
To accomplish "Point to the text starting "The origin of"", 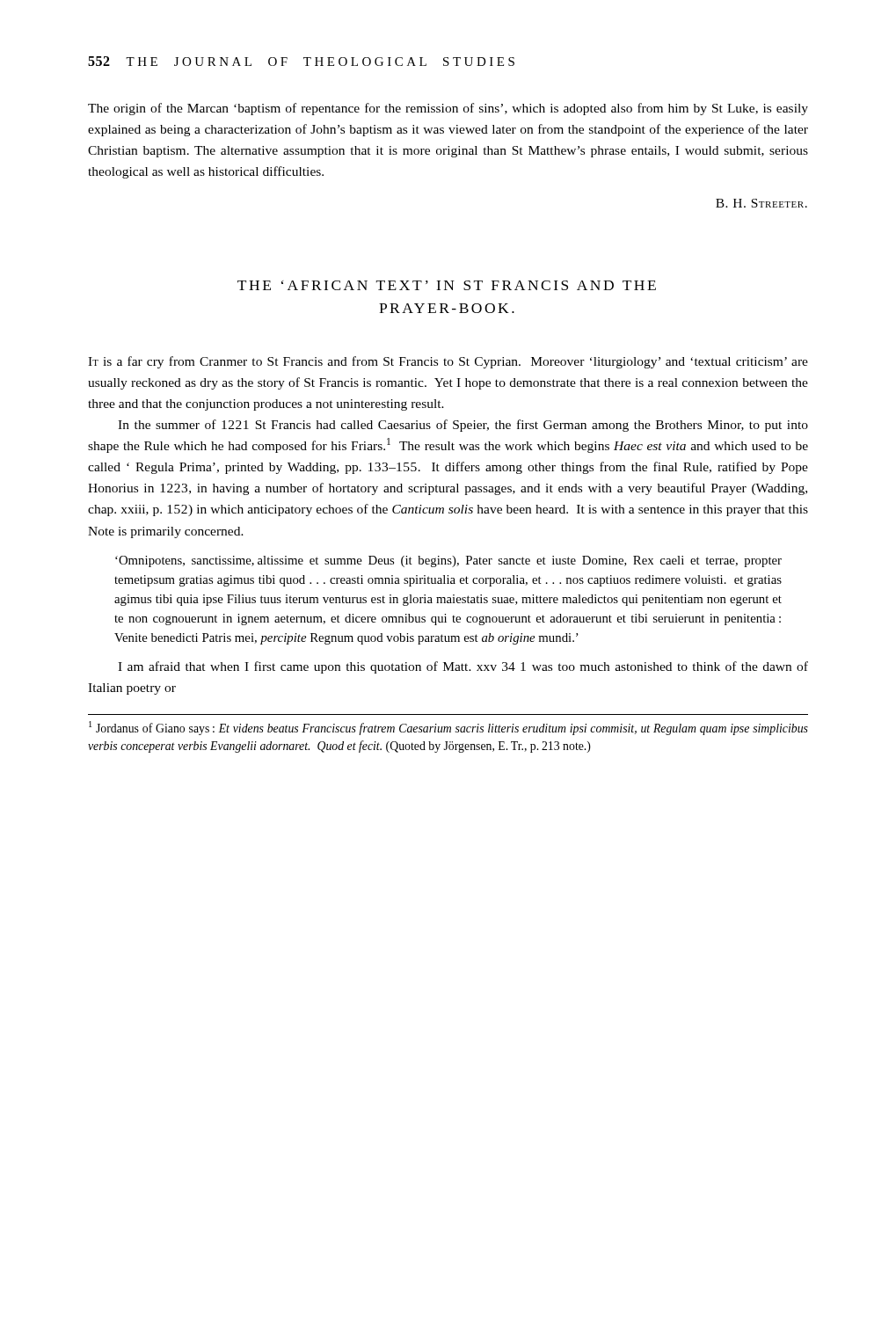I will (x=448, y=140).
